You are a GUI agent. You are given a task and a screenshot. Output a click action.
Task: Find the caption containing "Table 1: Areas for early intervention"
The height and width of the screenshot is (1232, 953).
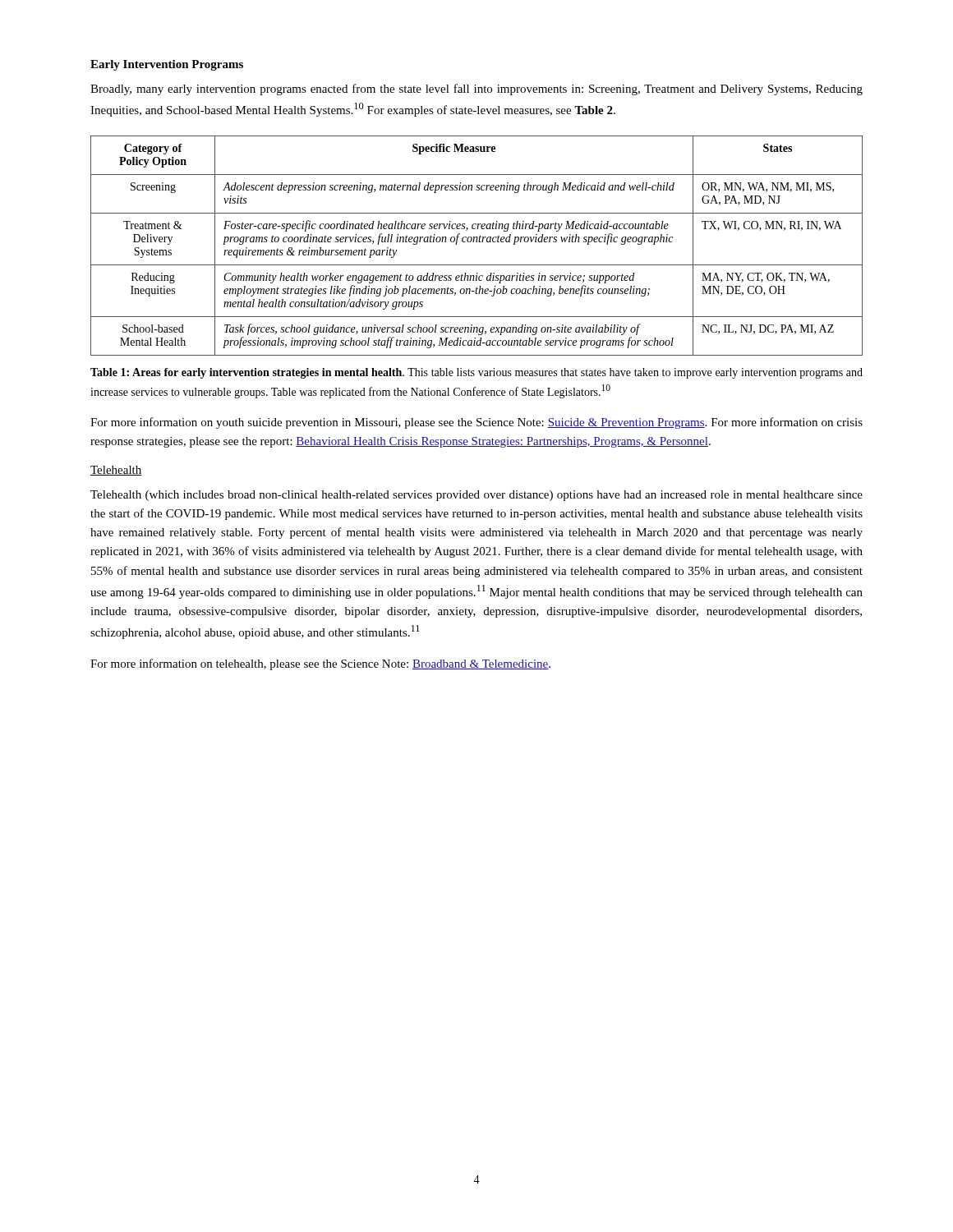tap(476, 382)
